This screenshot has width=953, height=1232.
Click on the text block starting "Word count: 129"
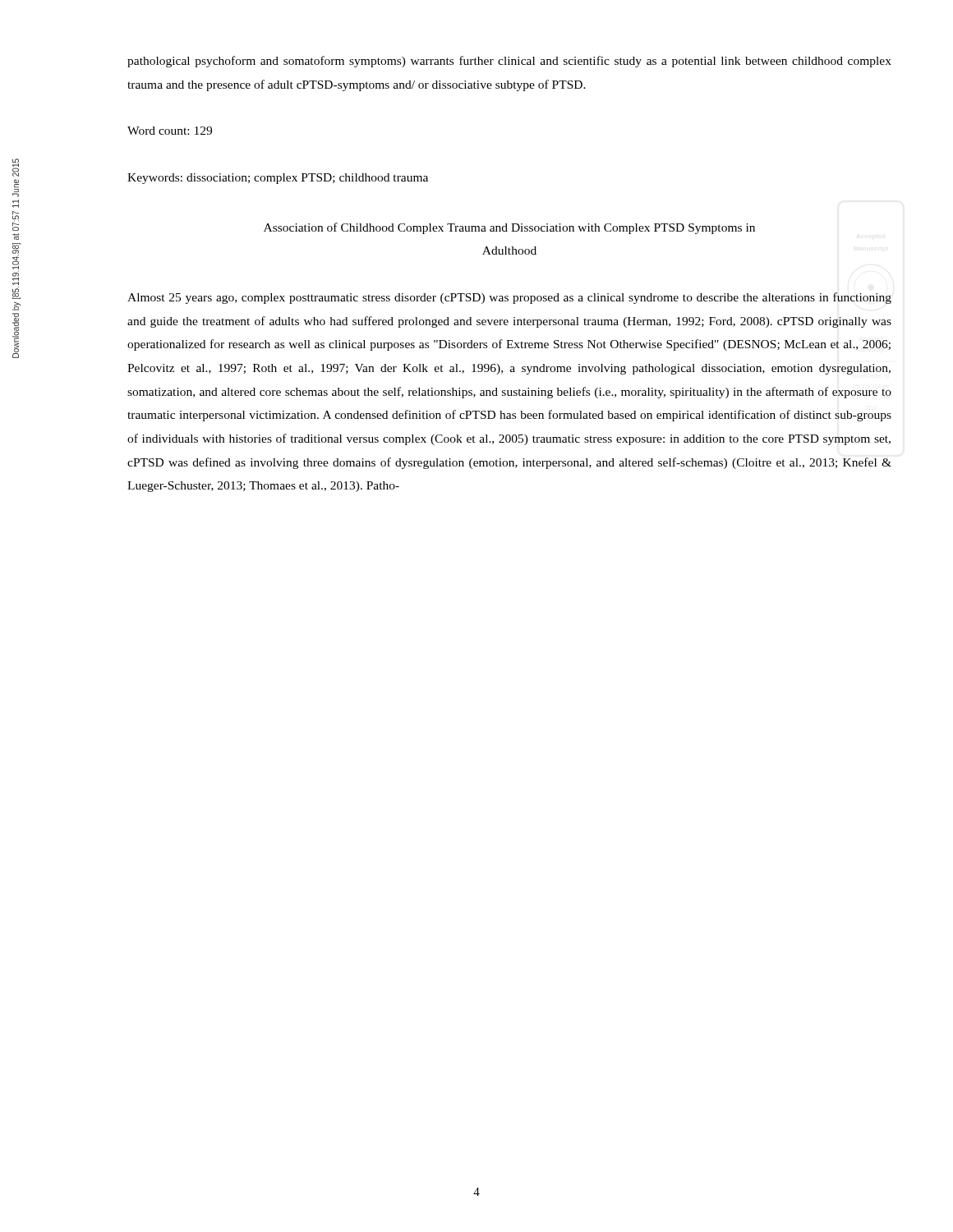pyautogui.click(x=170, y=130)
